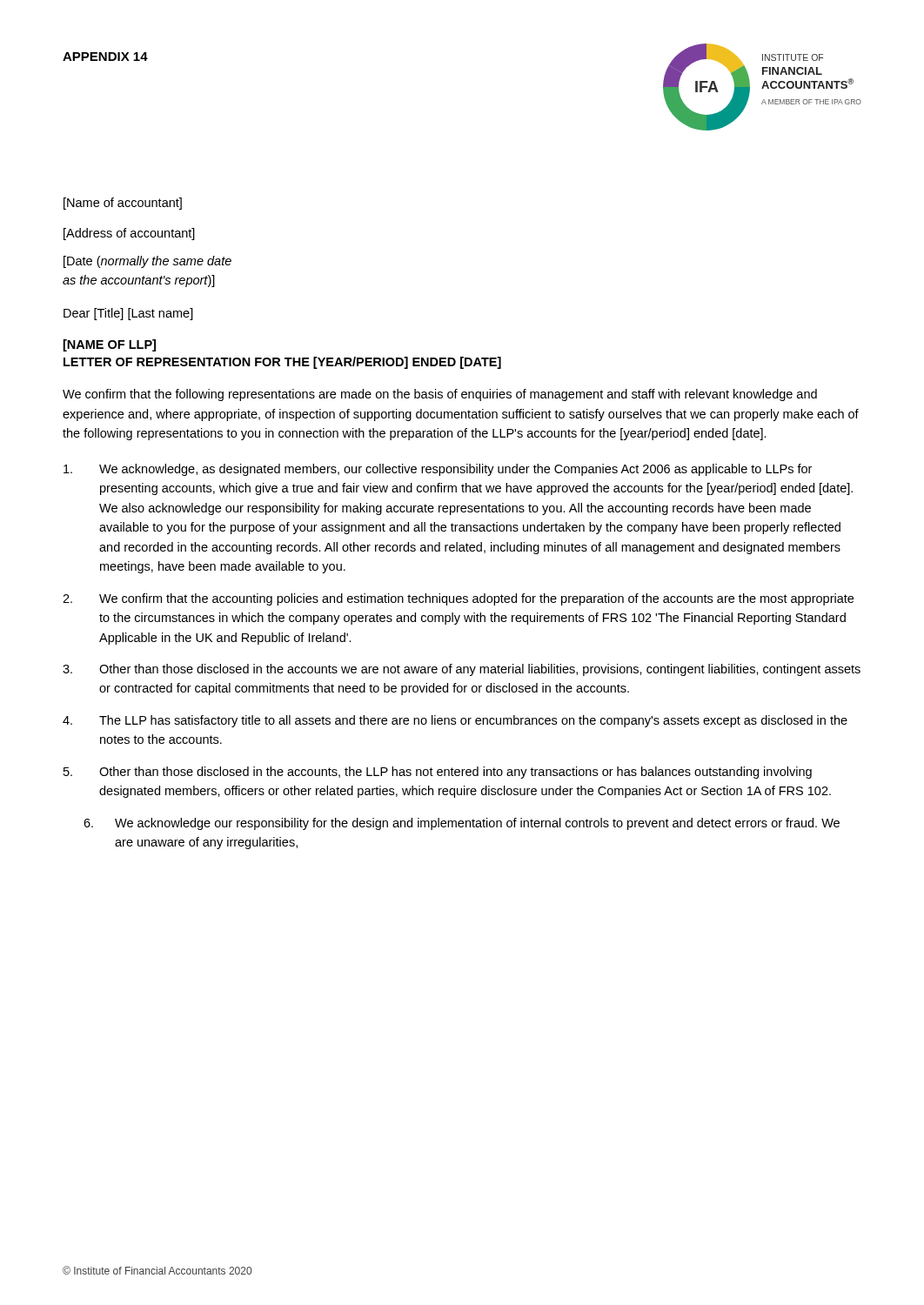Select the passage starting "4. The LLP has satisfactory title to"
The width and height of the screenshot is (924, 1305).
(x=462, y=730)
